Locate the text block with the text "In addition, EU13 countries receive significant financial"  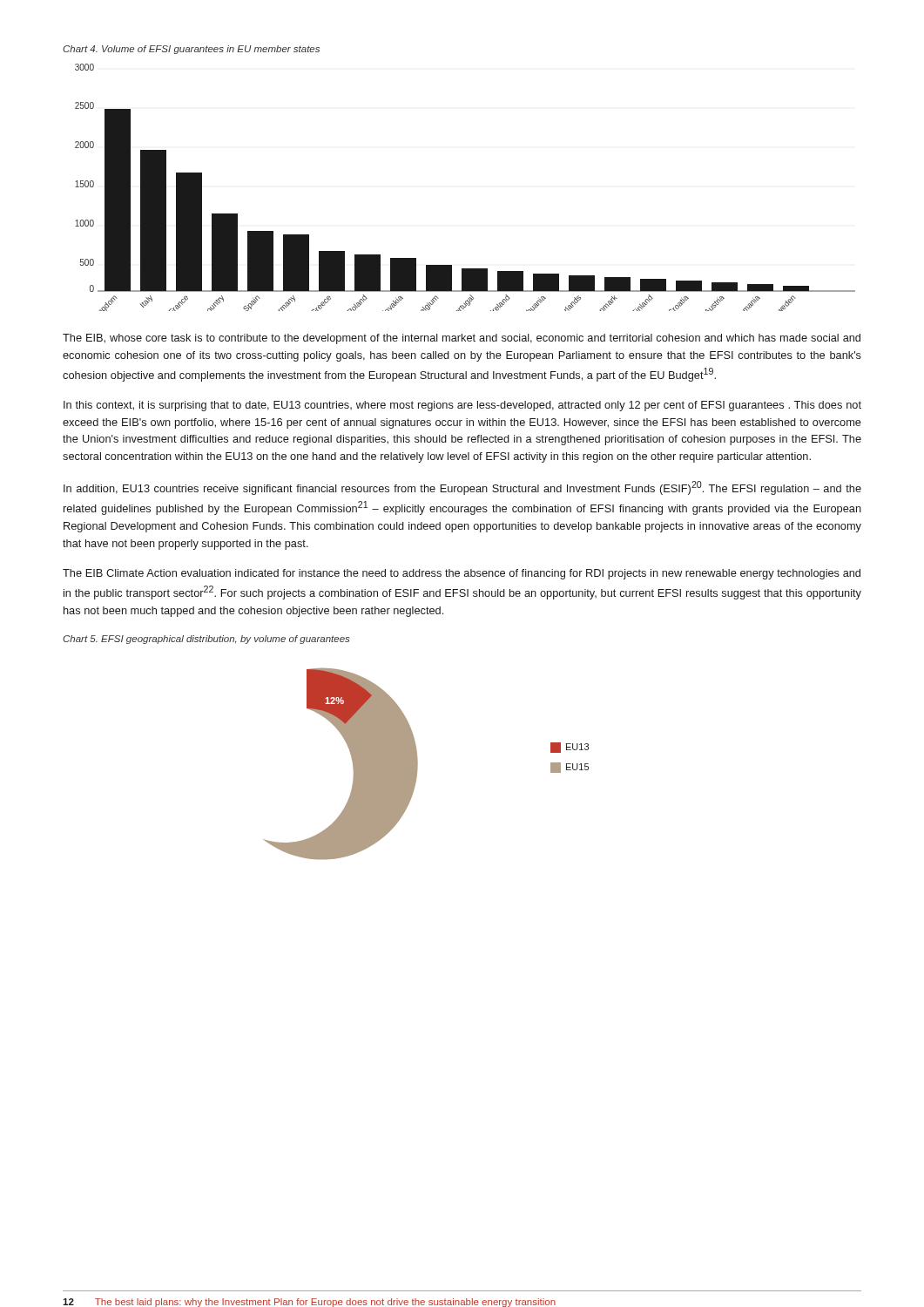[462, 515]
